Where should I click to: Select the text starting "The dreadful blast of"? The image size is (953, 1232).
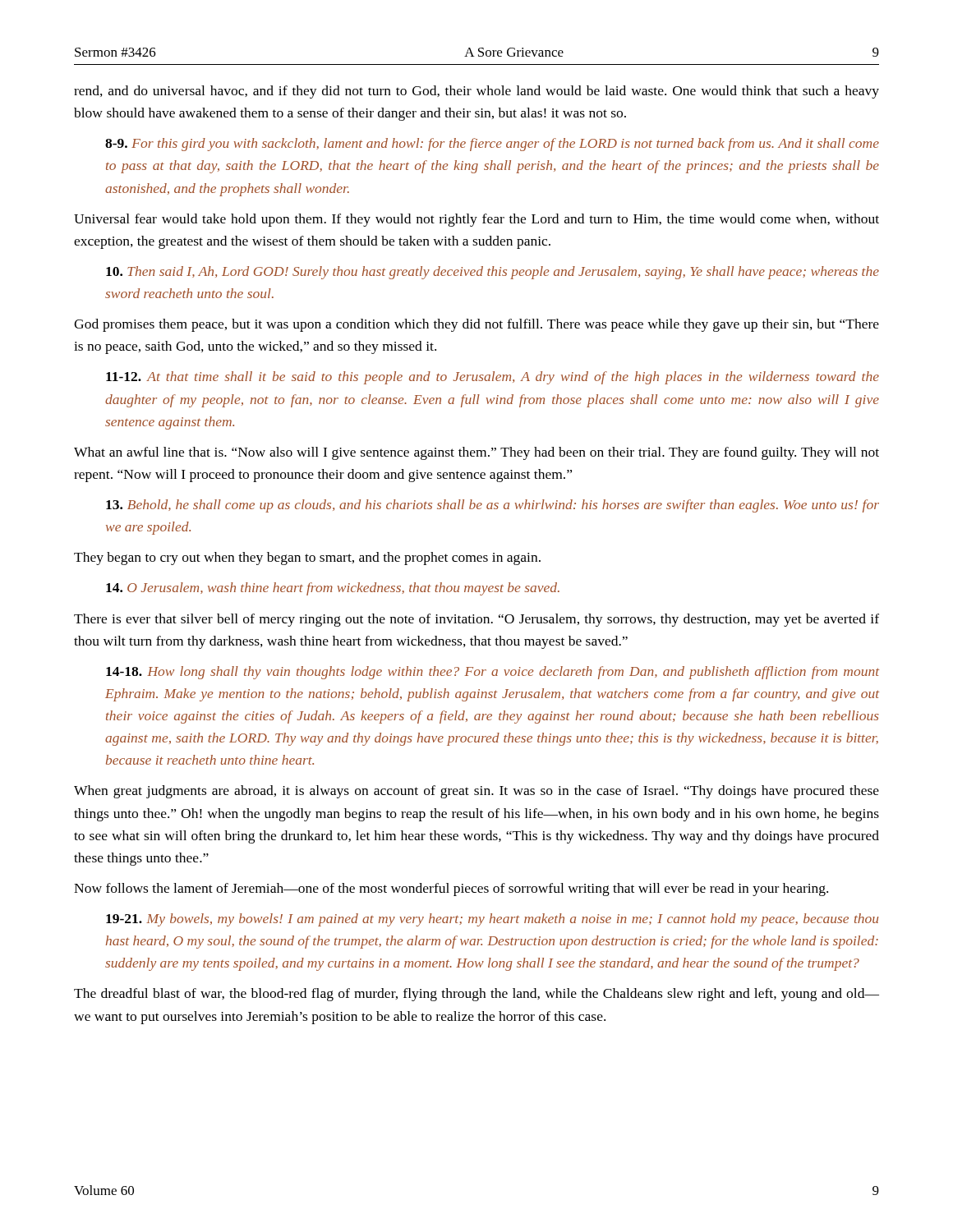tap(476, 1004)
